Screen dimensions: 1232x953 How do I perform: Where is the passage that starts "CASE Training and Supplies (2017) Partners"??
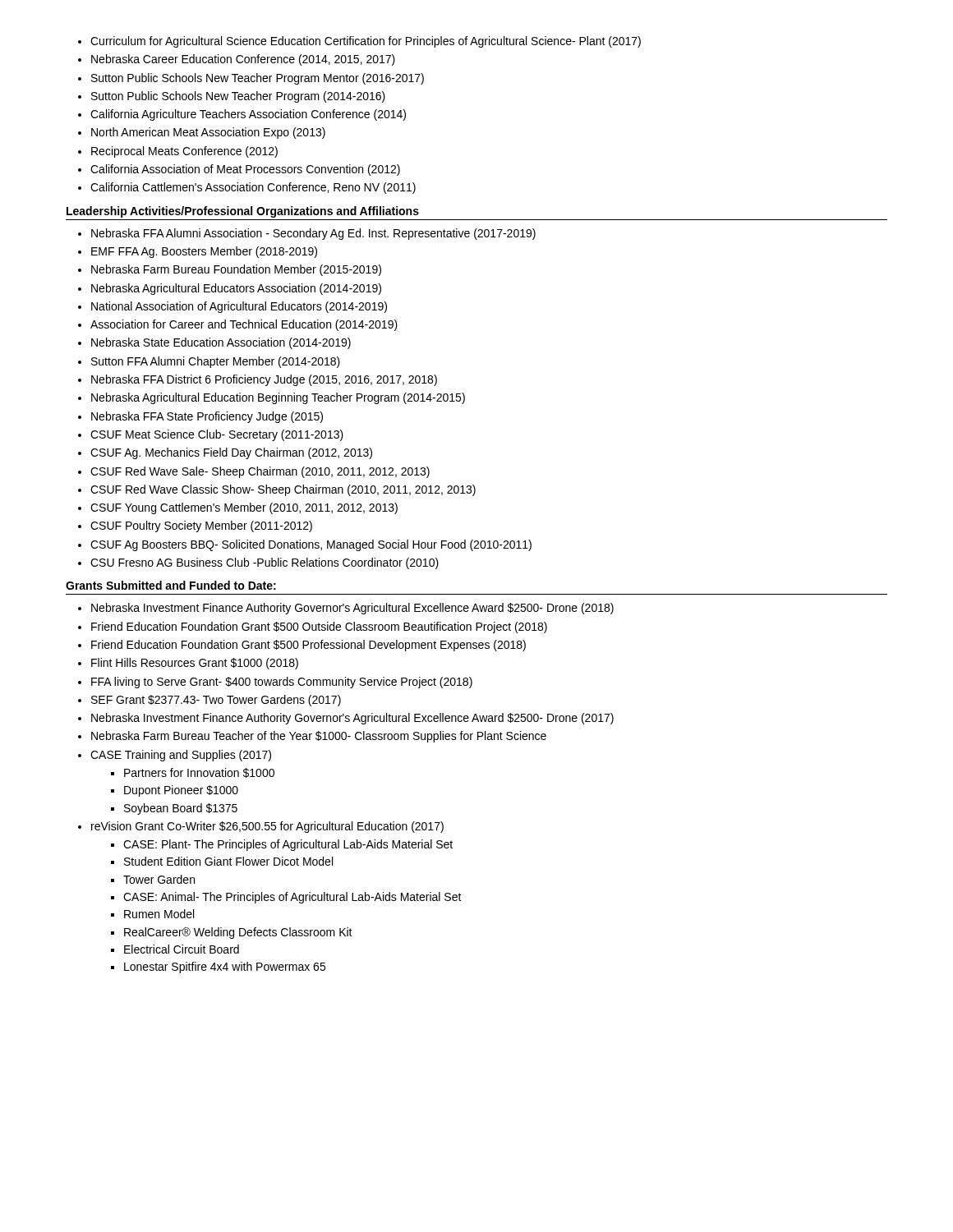[x=181, y=756]
